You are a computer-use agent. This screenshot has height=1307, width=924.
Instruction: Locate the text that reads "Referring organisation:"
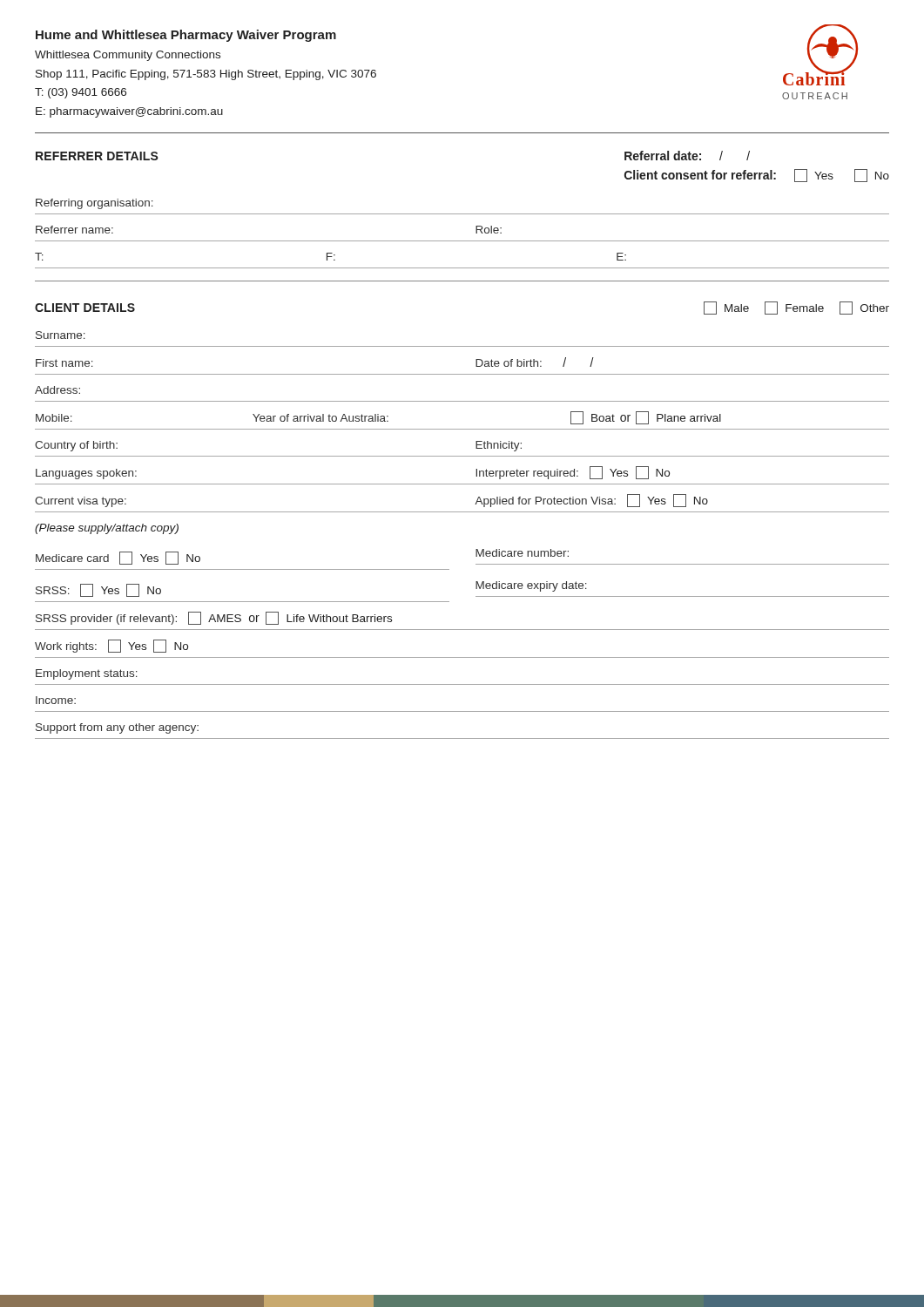click(x=94, y=203)
